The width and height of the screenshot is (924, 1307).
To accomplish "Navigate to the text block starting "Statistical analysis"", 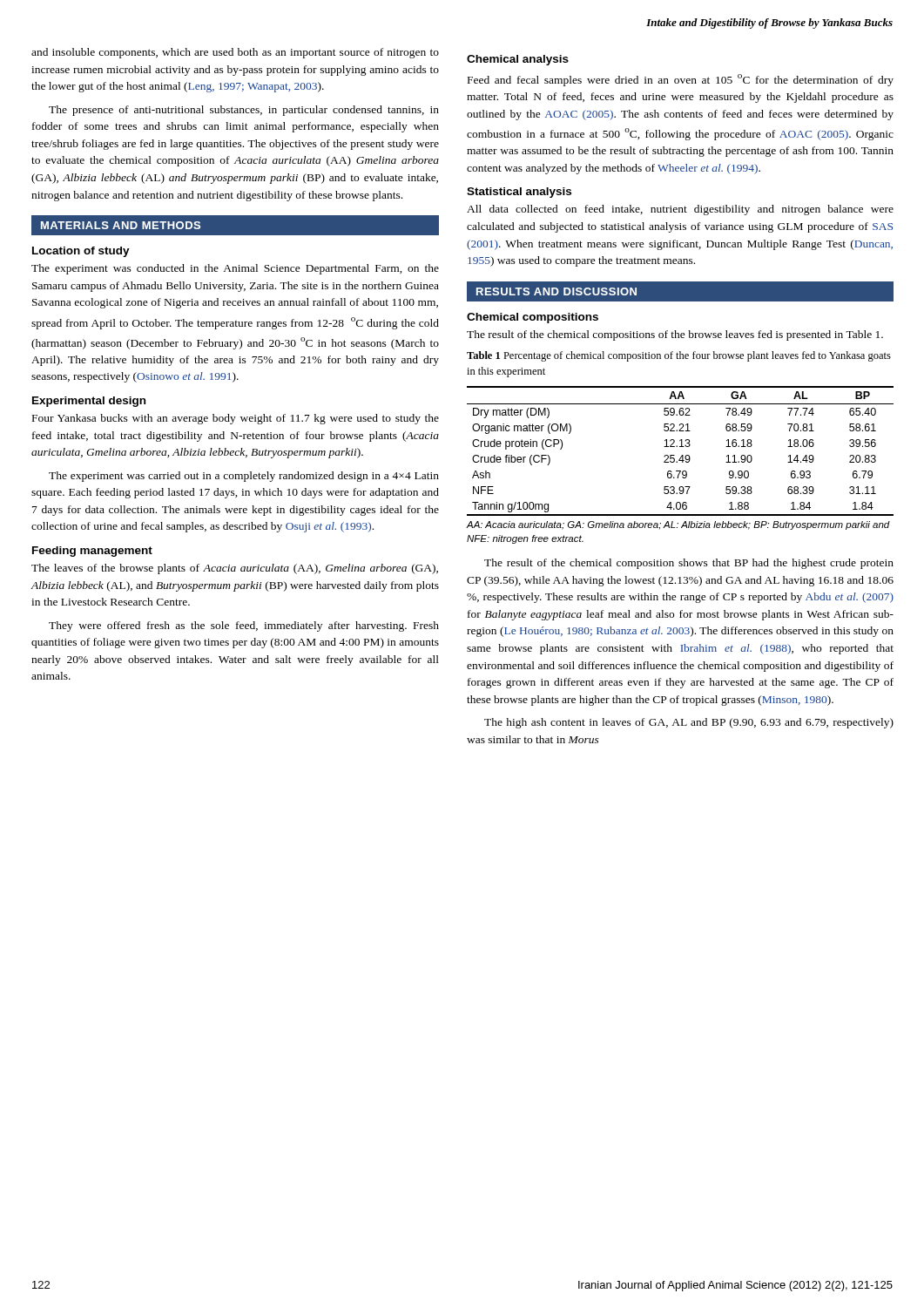I will pos(519,193).
